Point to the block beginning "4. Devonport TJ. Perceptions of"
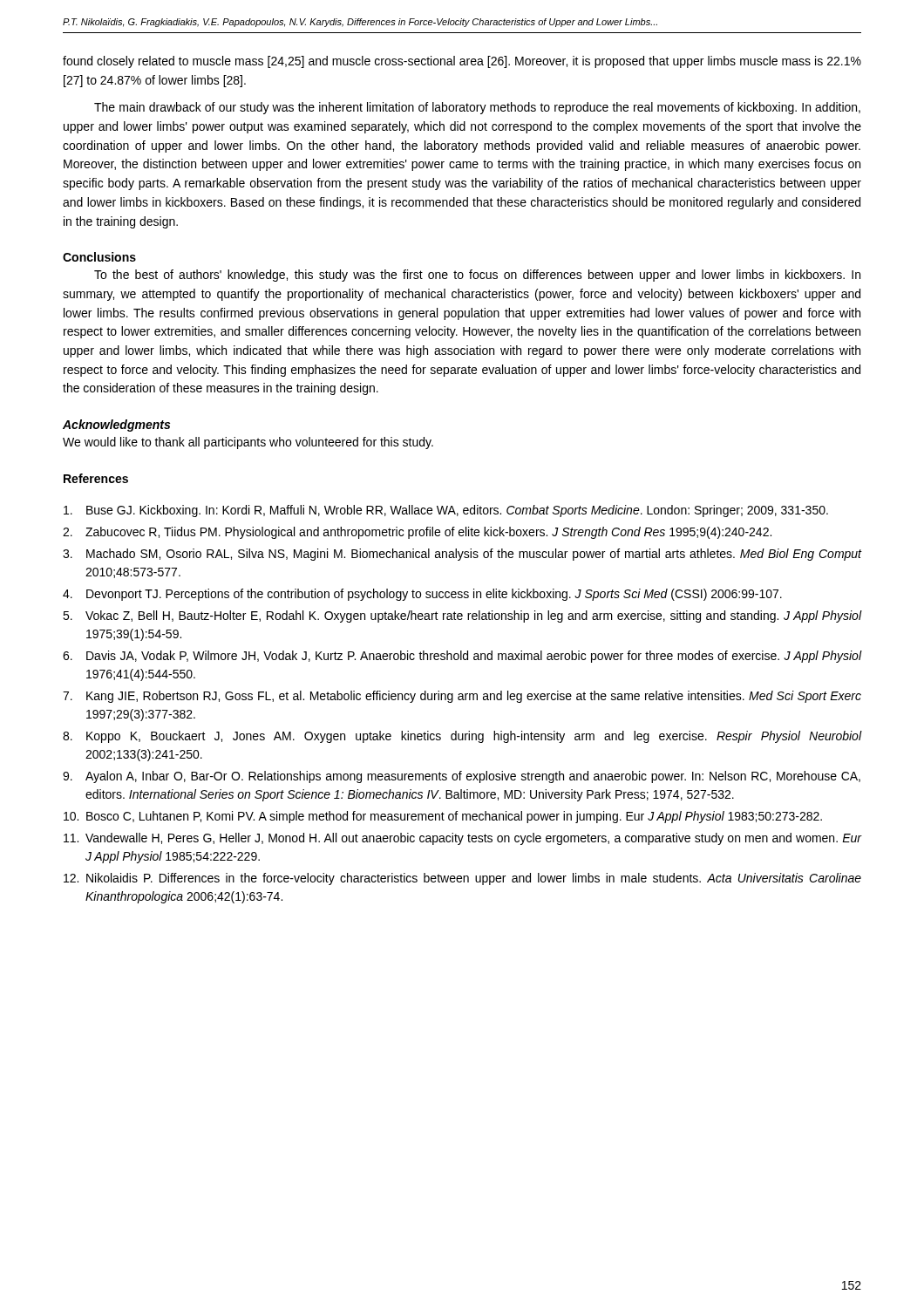The height and width of the screenshot is (1308, 924). [462, 594]
